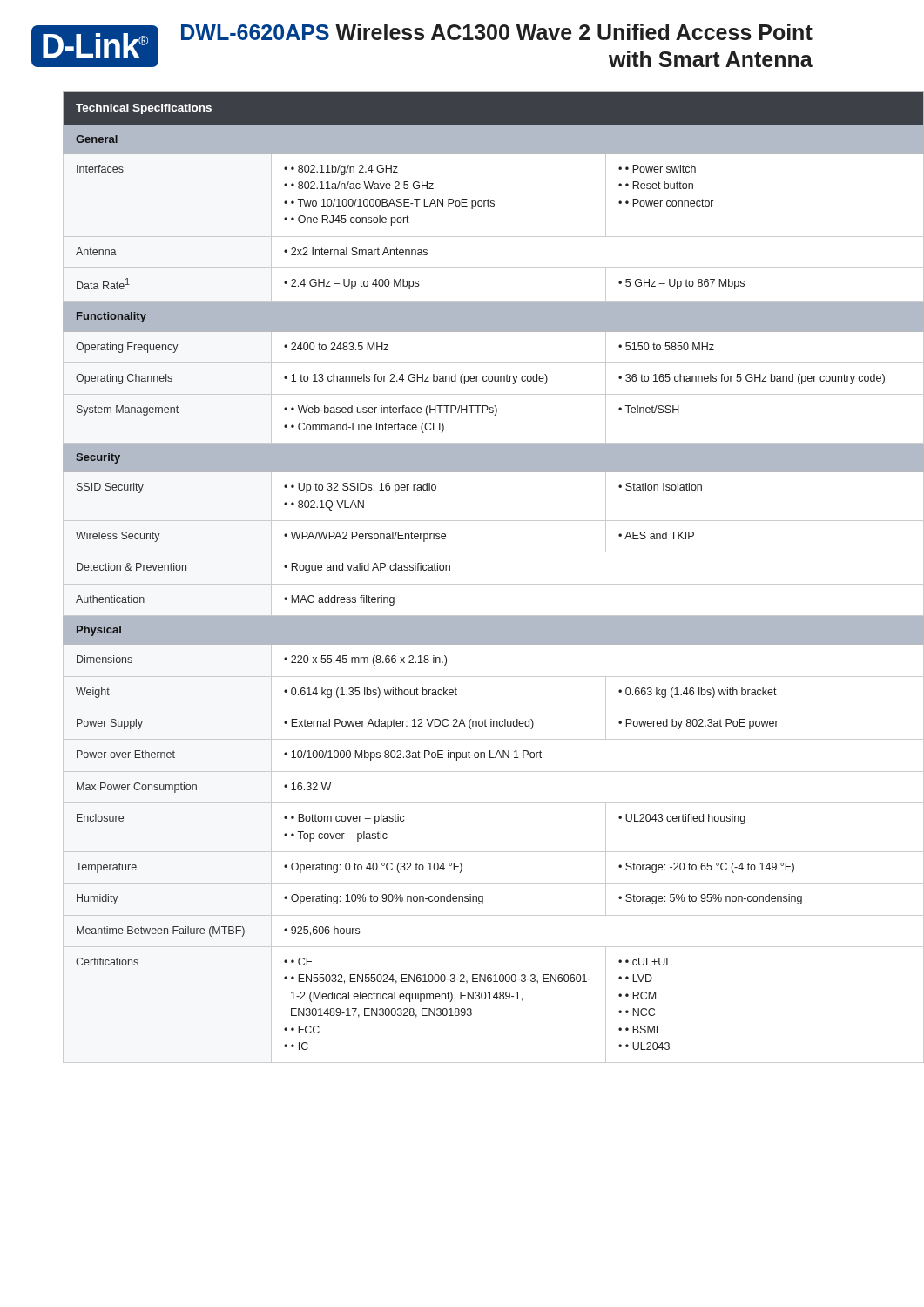Point to the title beginning "DWL-6620APS Wireless AC1300 Wave 2 Unified"

click(x=496, y=46)
